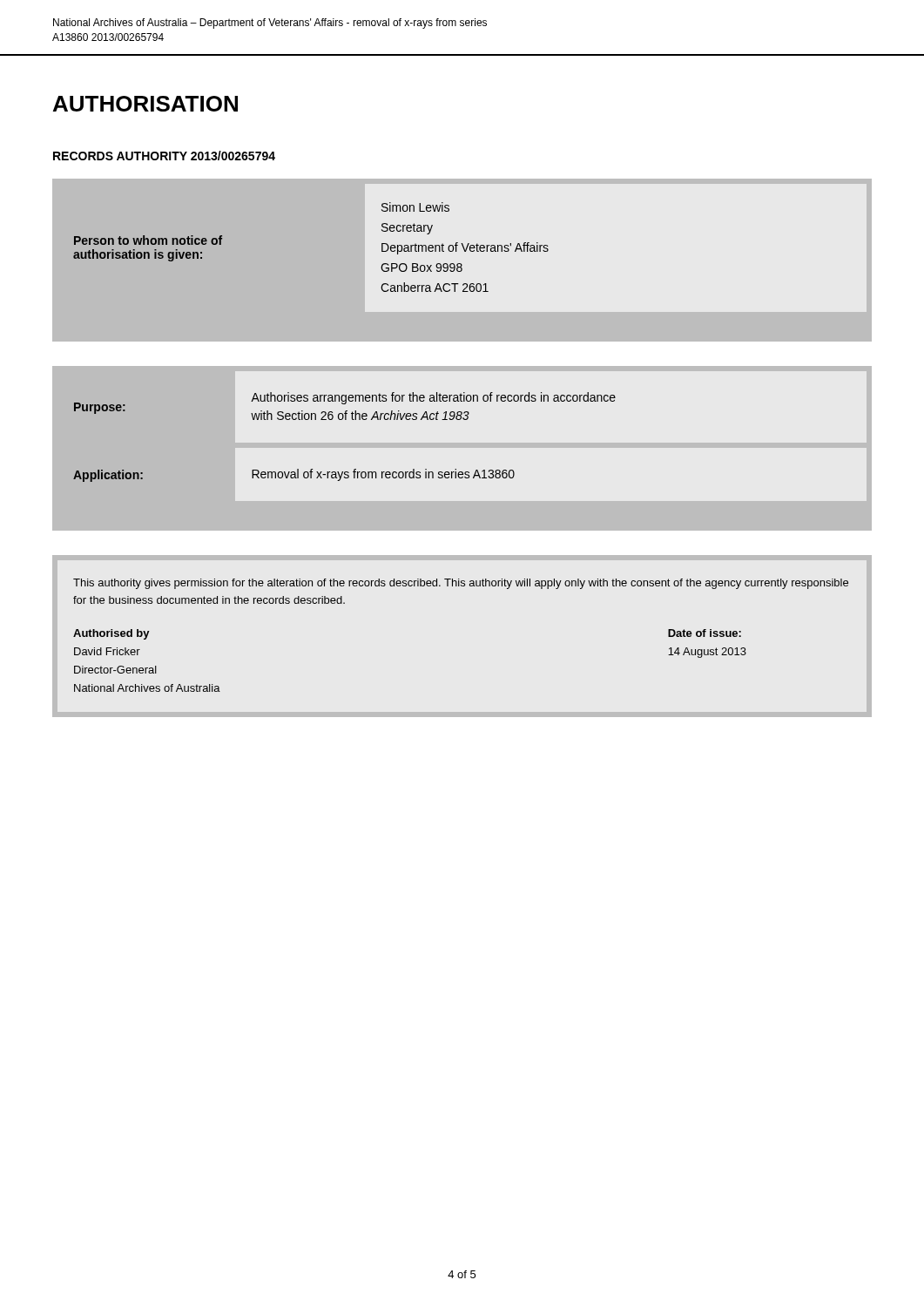Find the text block containing "Date of issue:"
The width and height of the screenshot is (924, 1307).
(707, 642)
